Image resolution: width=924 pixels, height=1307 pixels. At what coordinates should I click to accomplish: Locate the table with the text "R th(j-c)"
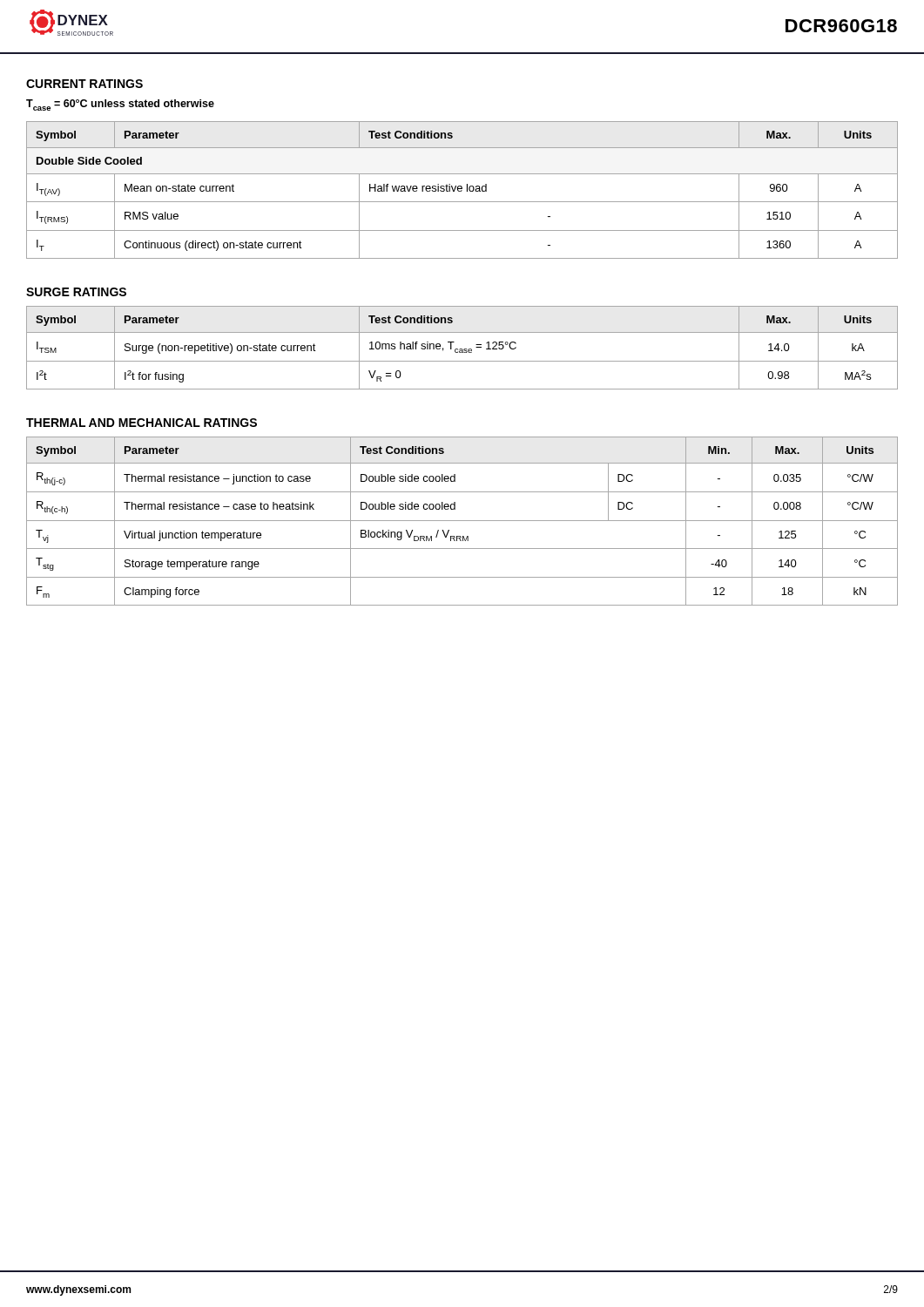(x=462, y=521)
